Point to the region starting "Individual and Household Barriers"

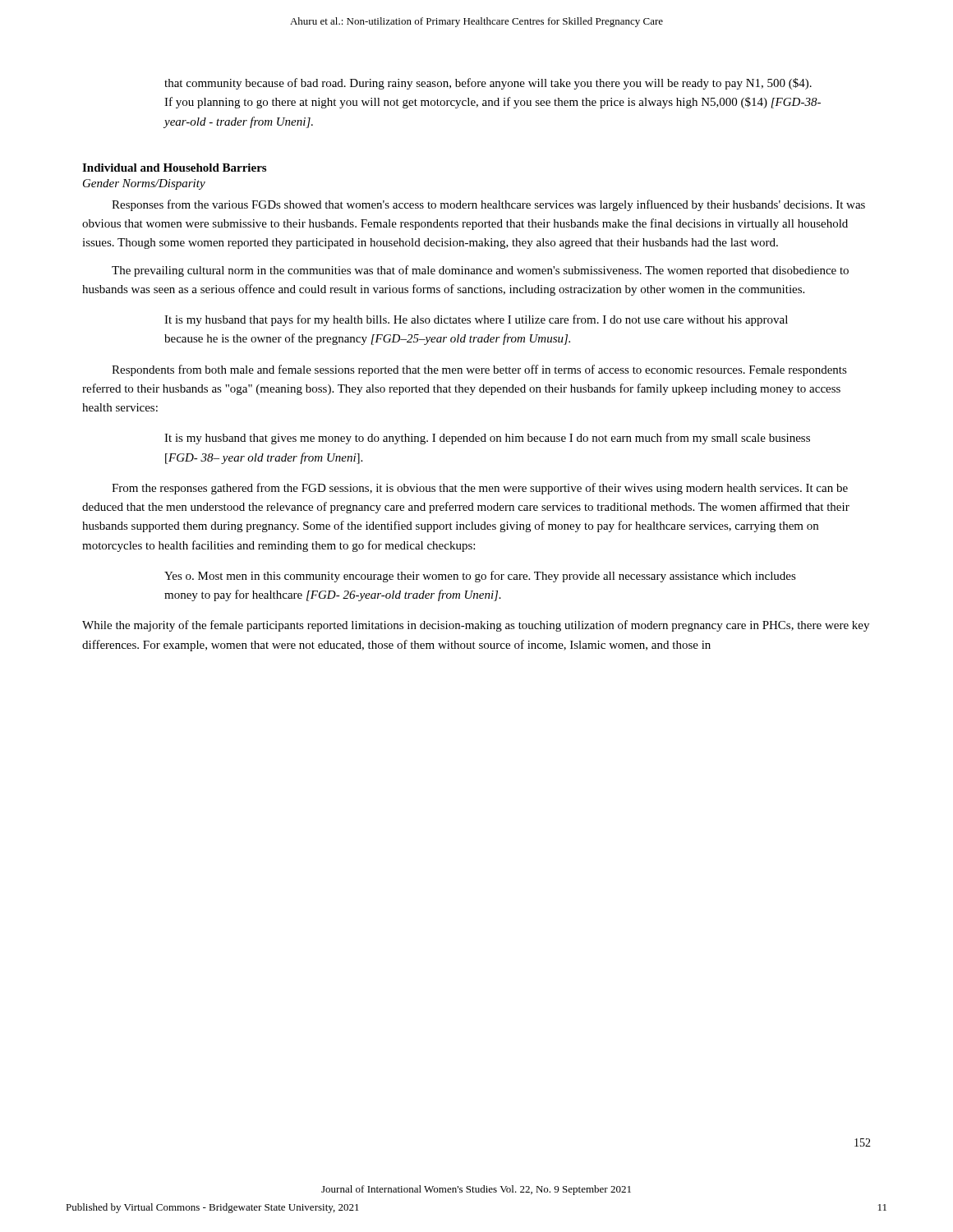pyautogui.click(x=174, y=167)
